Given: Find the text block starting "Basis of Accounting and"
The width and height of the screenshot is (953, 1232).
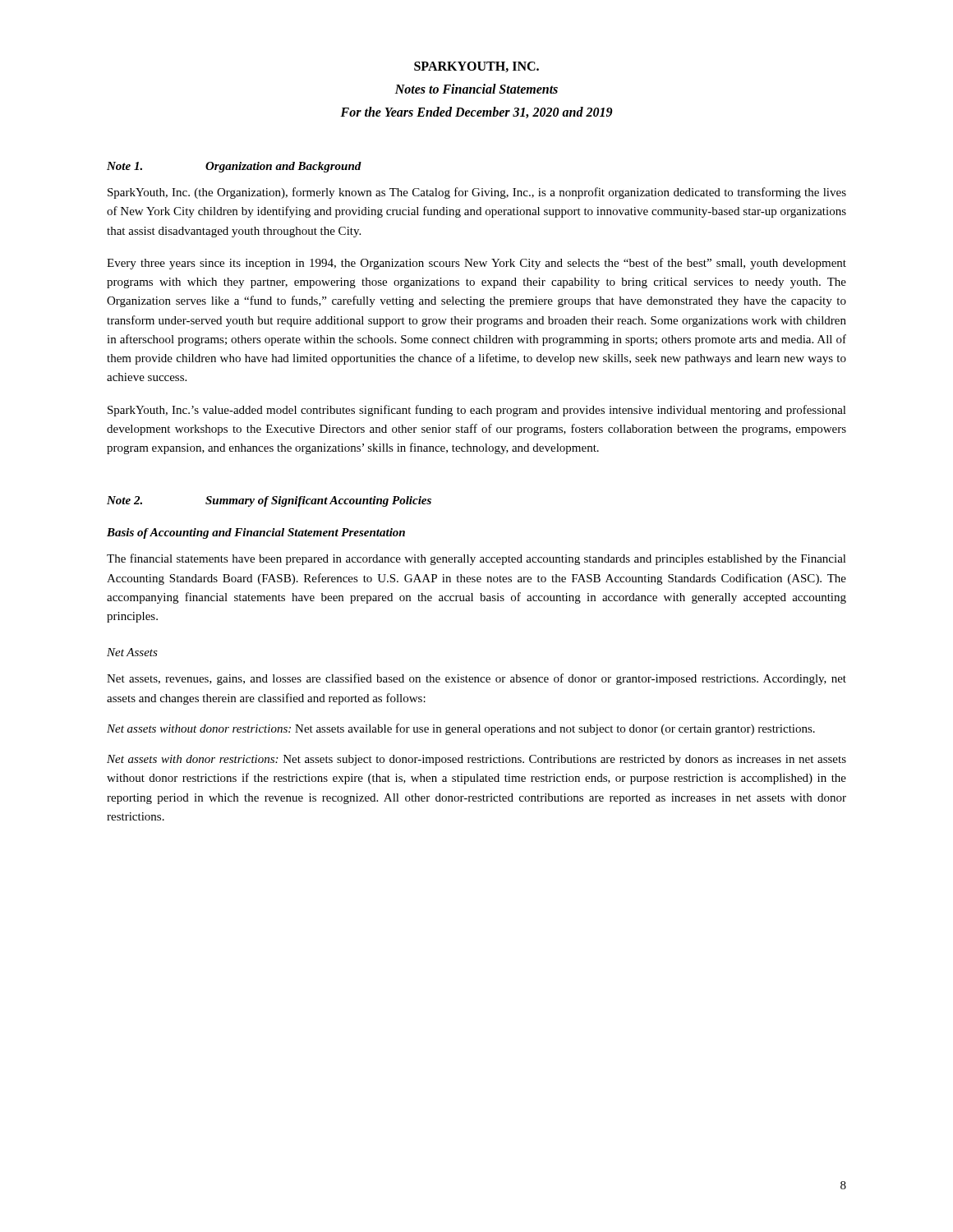Looking at the screenshot, I should 256,532.
